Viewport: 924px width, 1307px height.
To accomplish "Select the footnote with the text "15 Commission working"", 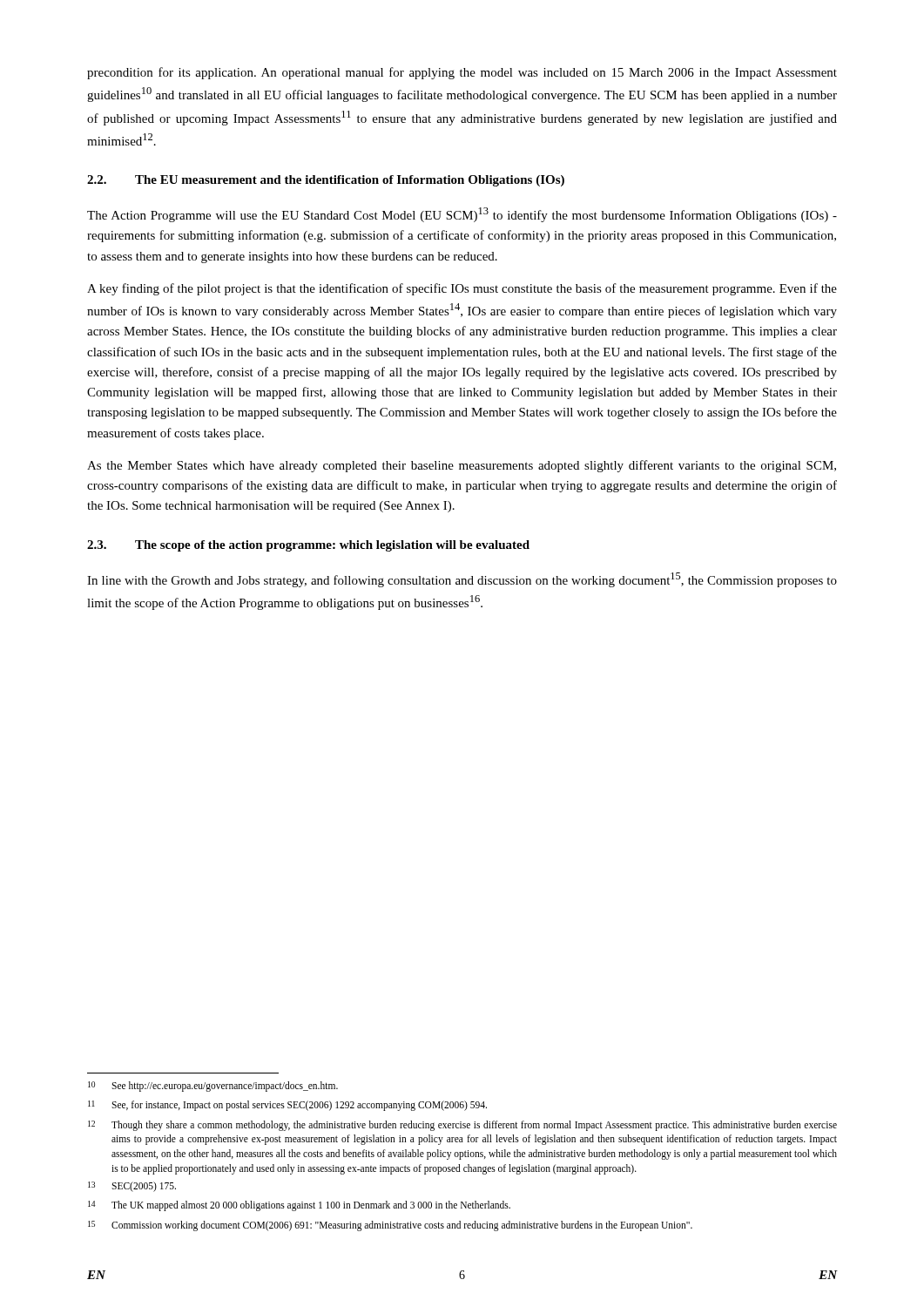I will tap(462, 1226).
